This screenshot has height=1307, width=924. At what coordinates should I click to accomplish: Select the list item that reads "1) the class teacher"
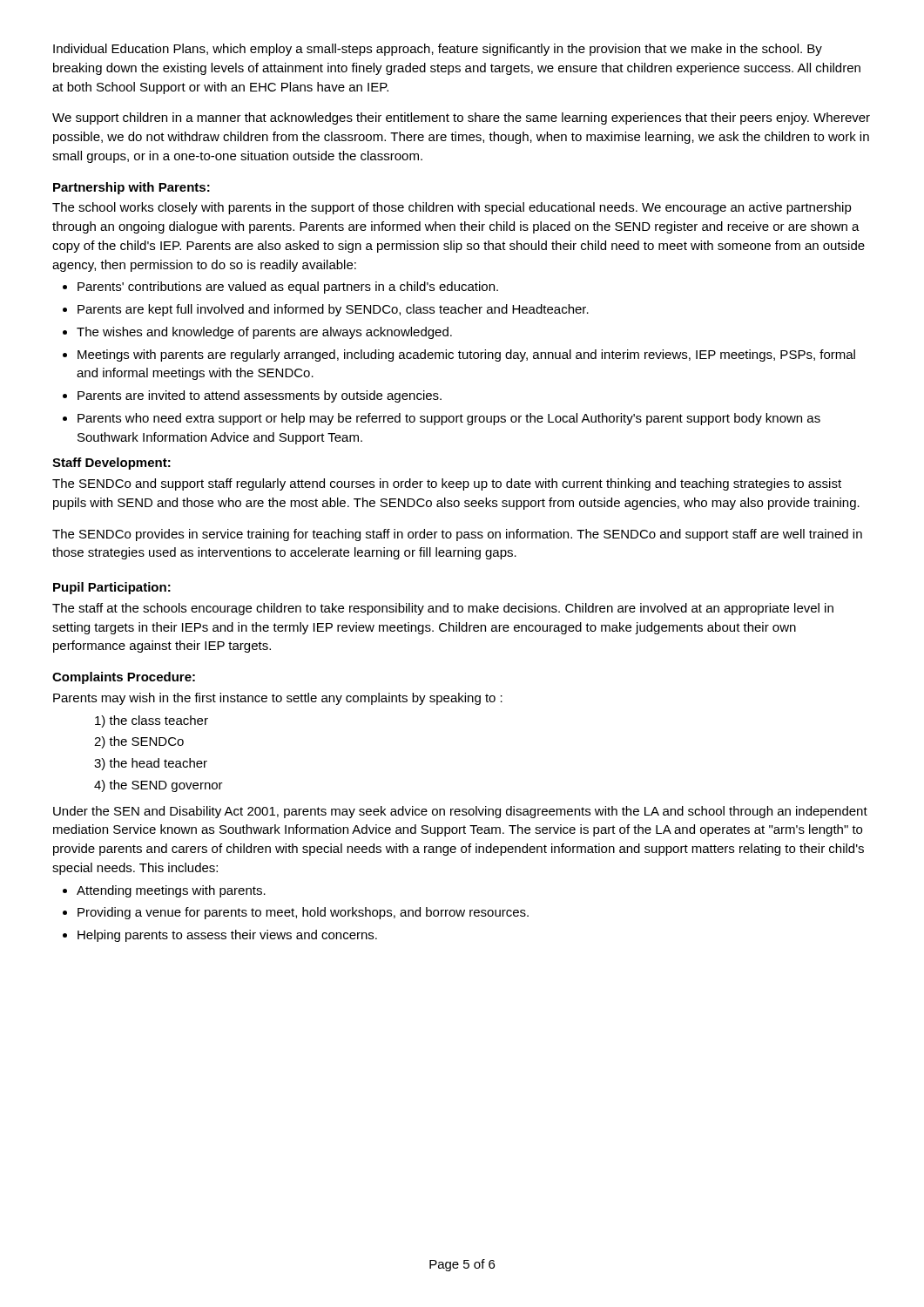click(152, 721)
